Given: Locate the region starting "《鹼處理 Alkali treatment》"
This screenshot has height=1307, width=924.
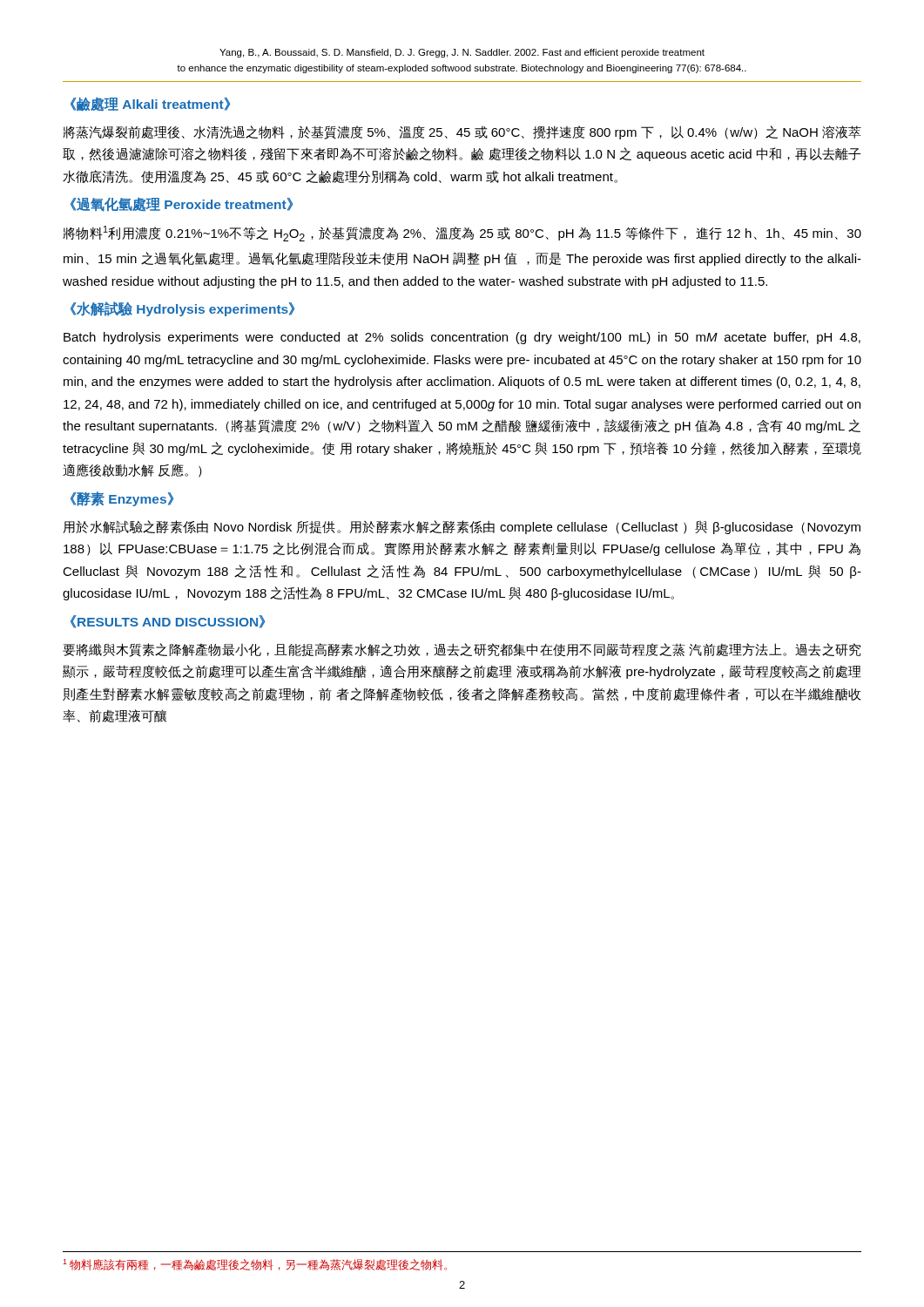Looking at the screenshot, I should point(150,104).
